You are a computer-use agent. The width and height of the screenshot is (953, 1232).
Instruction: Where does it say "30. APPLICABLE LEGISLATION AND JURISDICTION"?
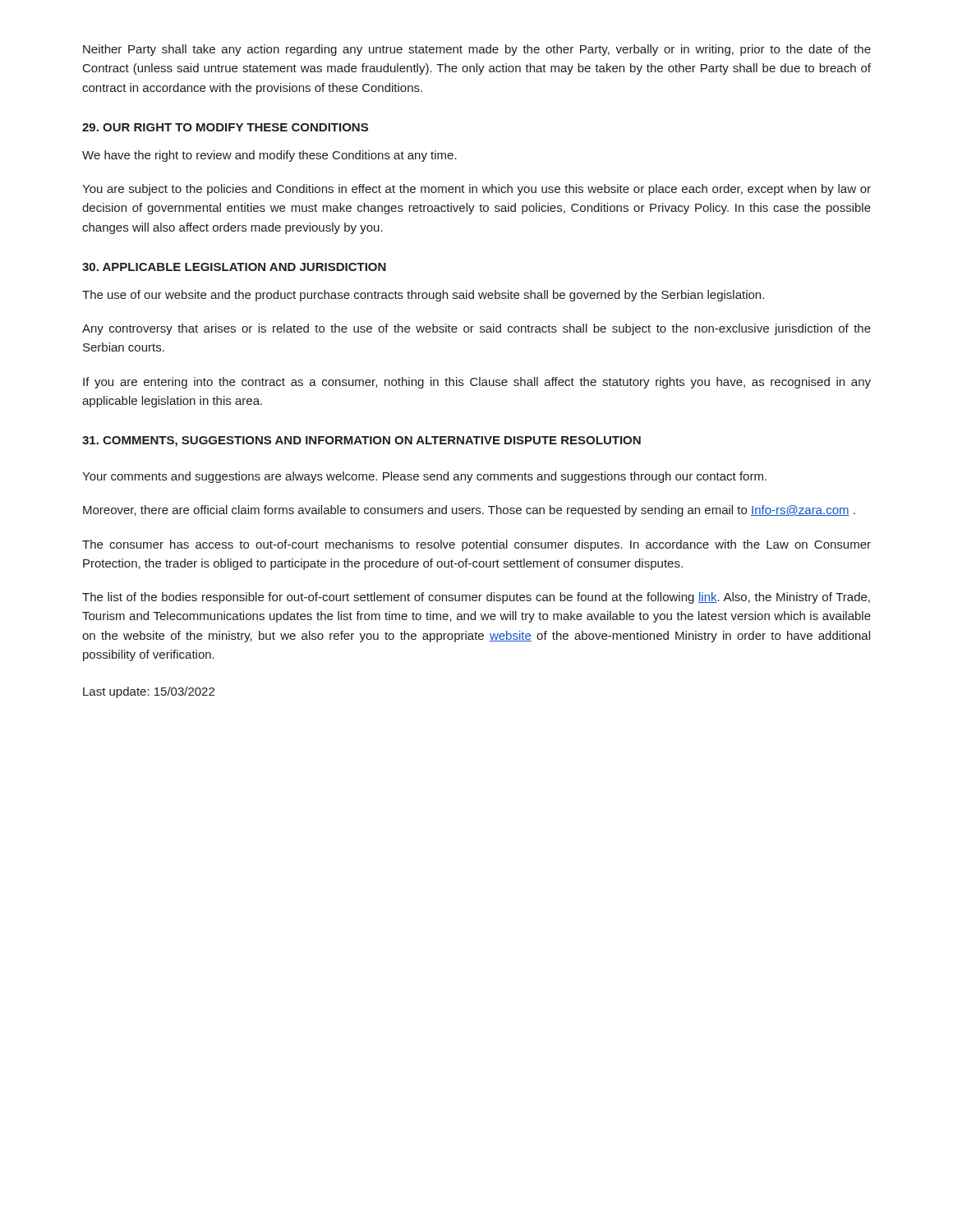point(234,266)
